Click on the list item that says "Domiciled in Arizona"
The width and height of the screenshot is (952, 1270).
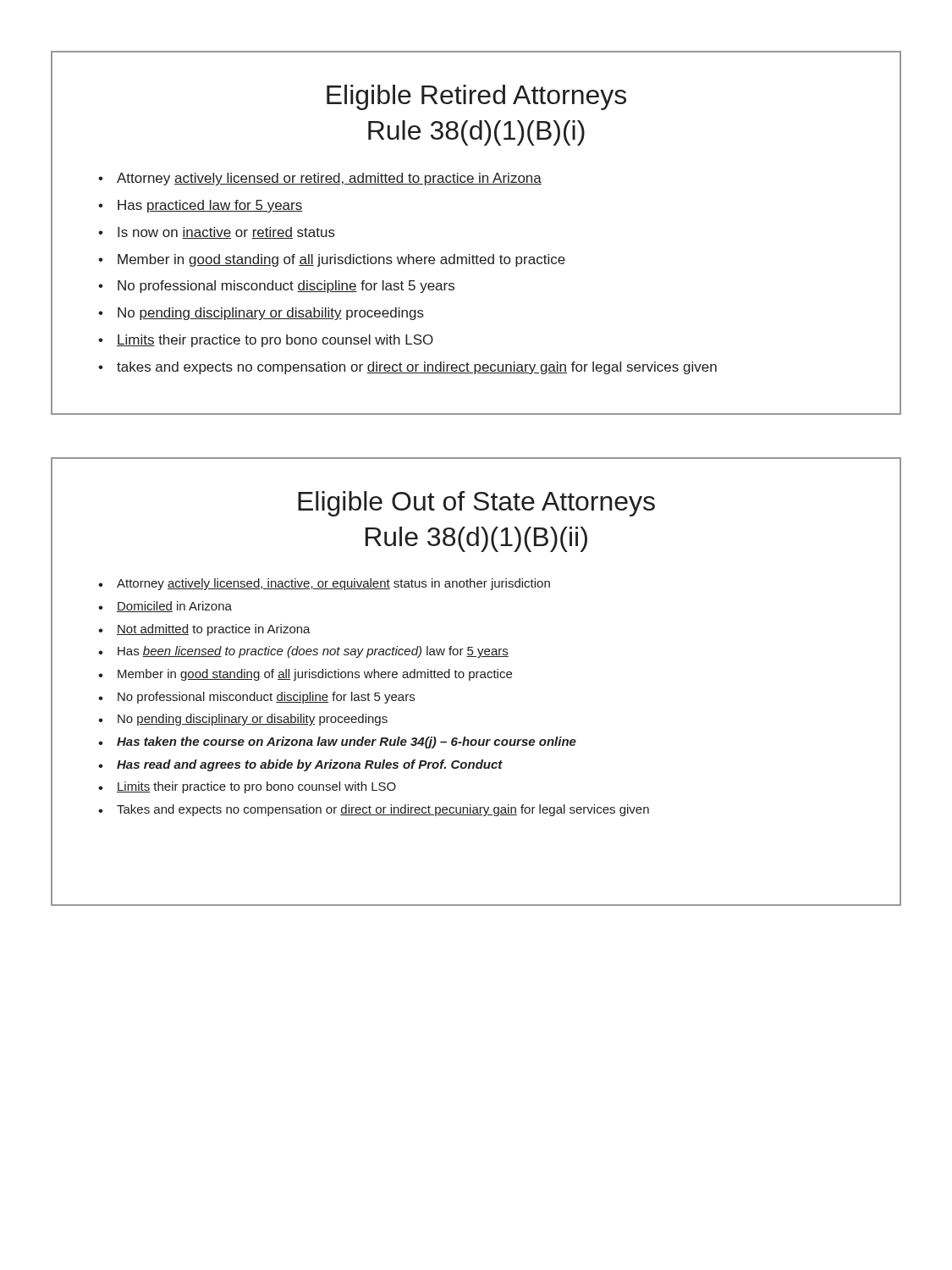point(174,606)
